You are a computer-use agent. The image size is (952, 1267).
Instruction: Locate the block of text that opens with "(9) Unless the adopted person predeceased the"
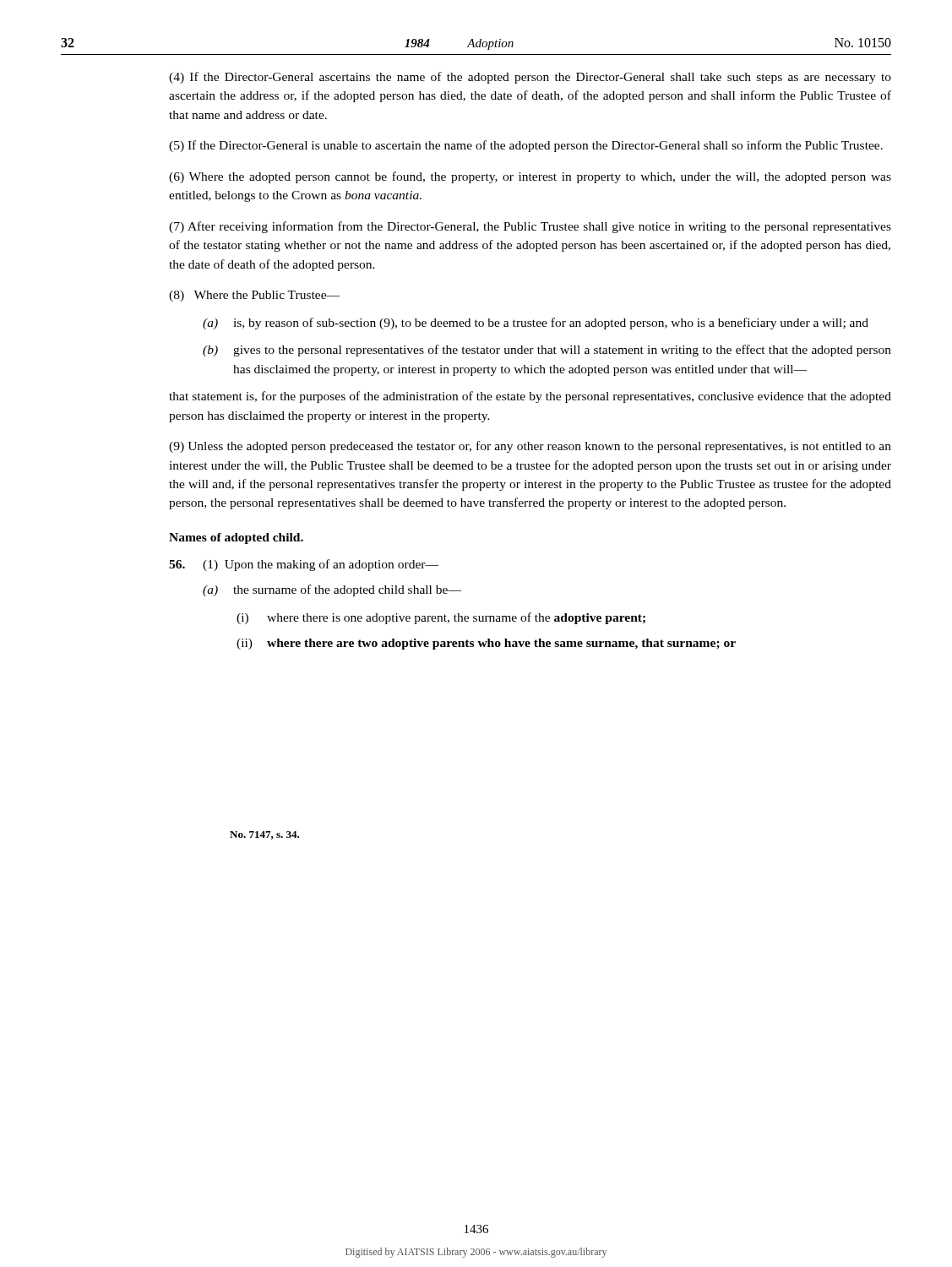(530, 474)
